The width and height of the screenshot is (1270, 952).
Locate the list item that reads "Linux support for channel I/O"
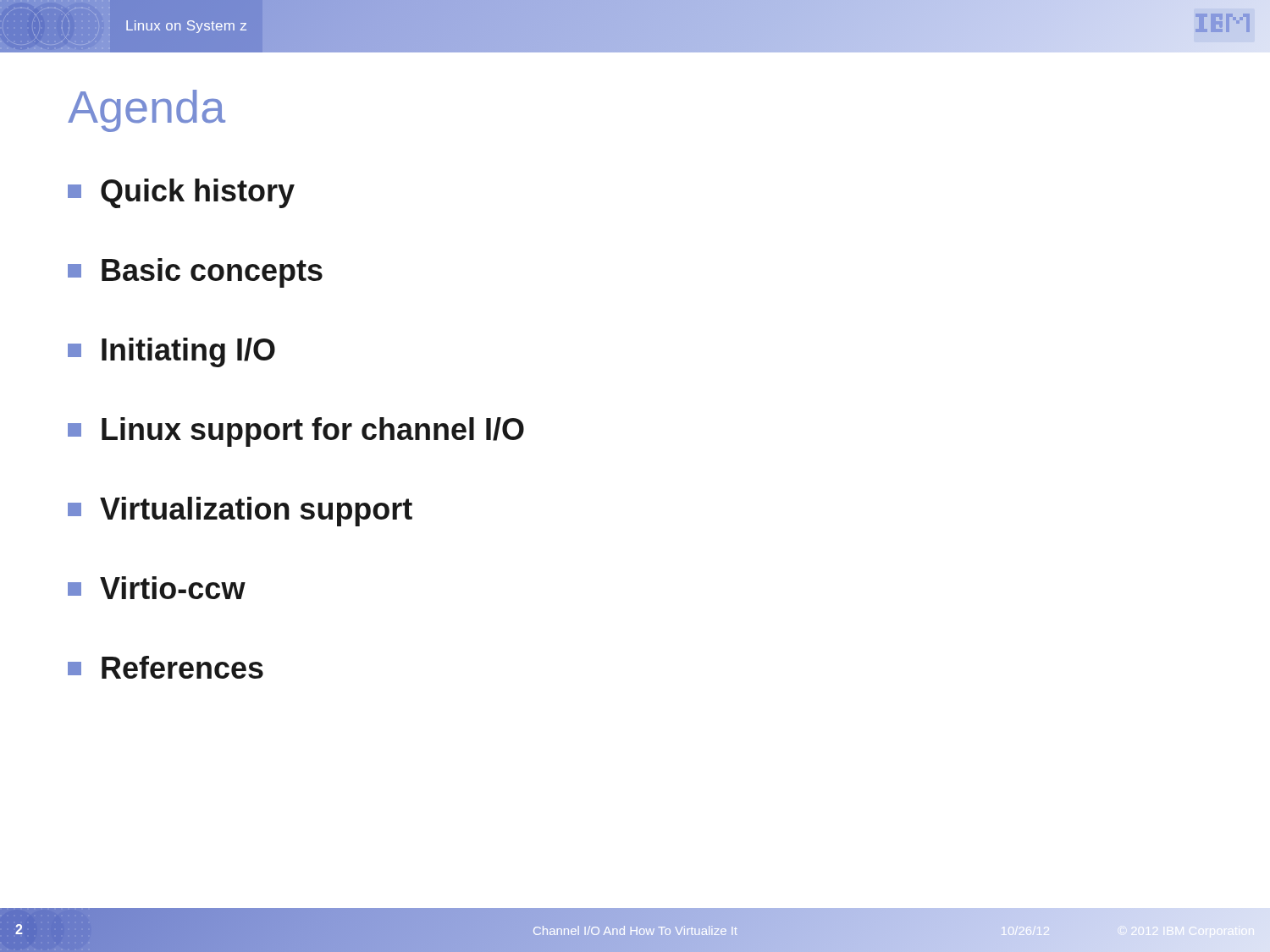pyautogui.click(x=296, y=430)
